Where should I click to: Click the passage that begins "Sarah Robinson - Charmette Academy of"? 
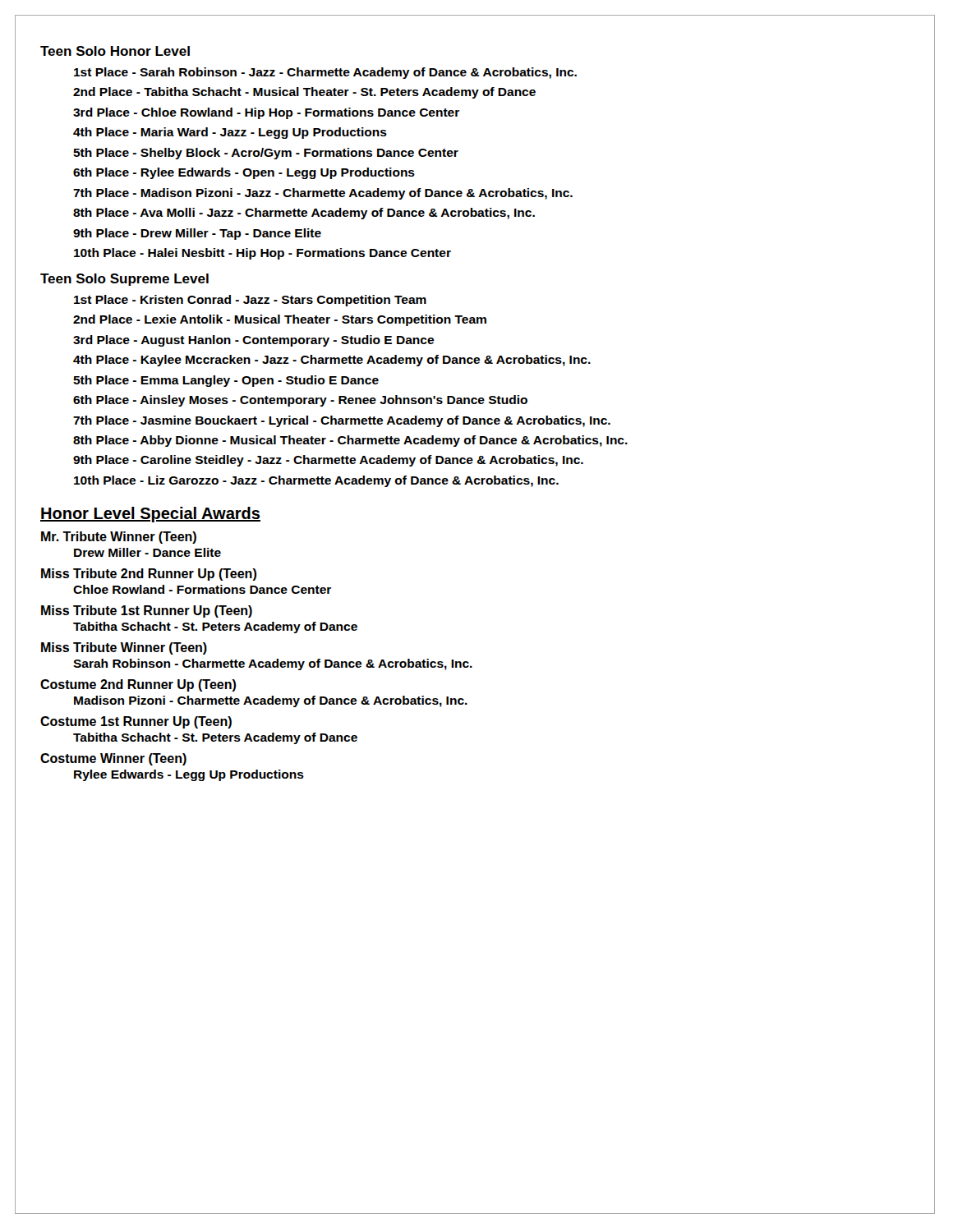coord(273,663)
